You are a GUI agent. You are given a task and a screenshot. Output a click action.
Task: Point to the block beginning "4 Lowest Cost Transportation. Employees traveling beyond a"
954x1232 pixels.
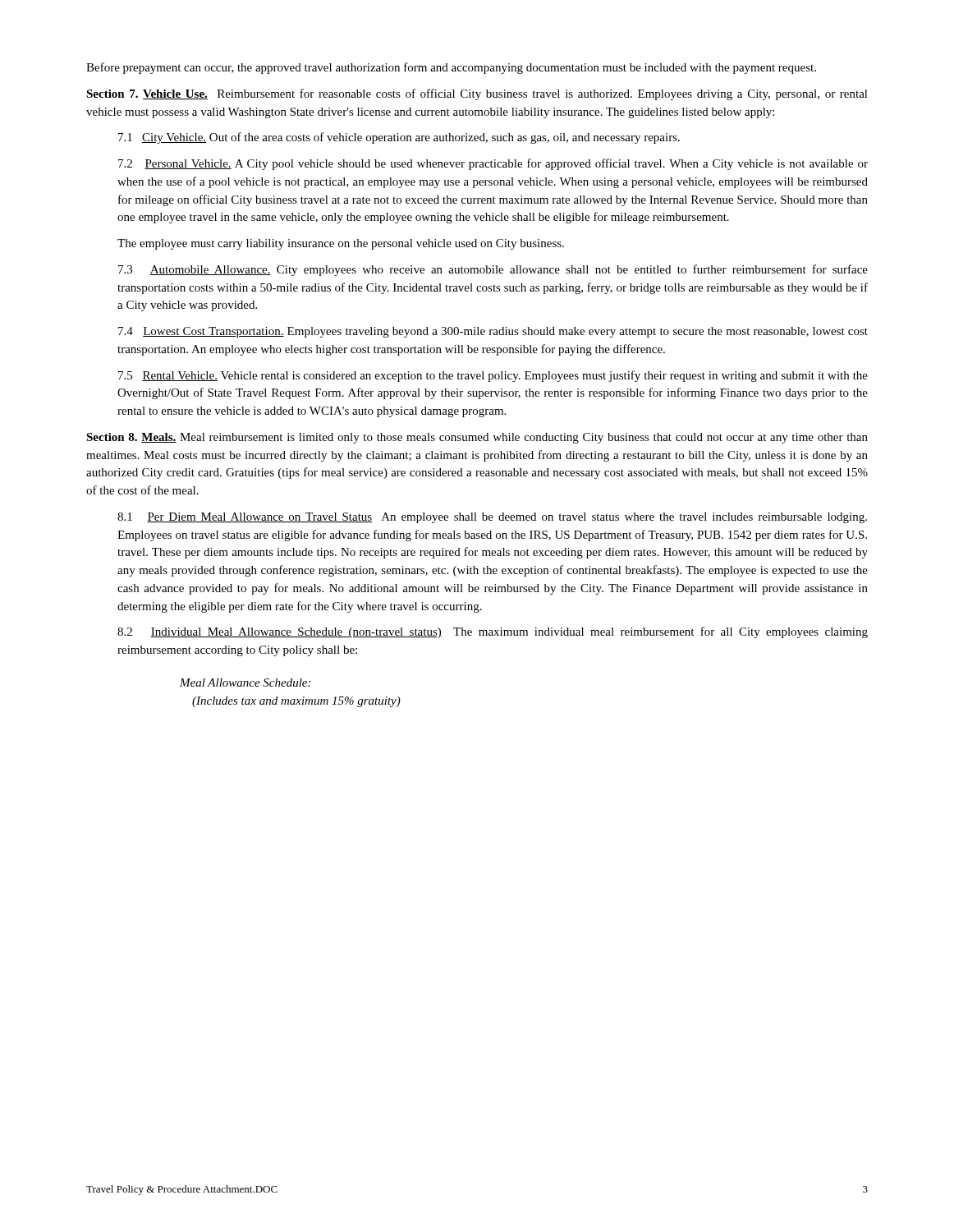coord(493,341)
